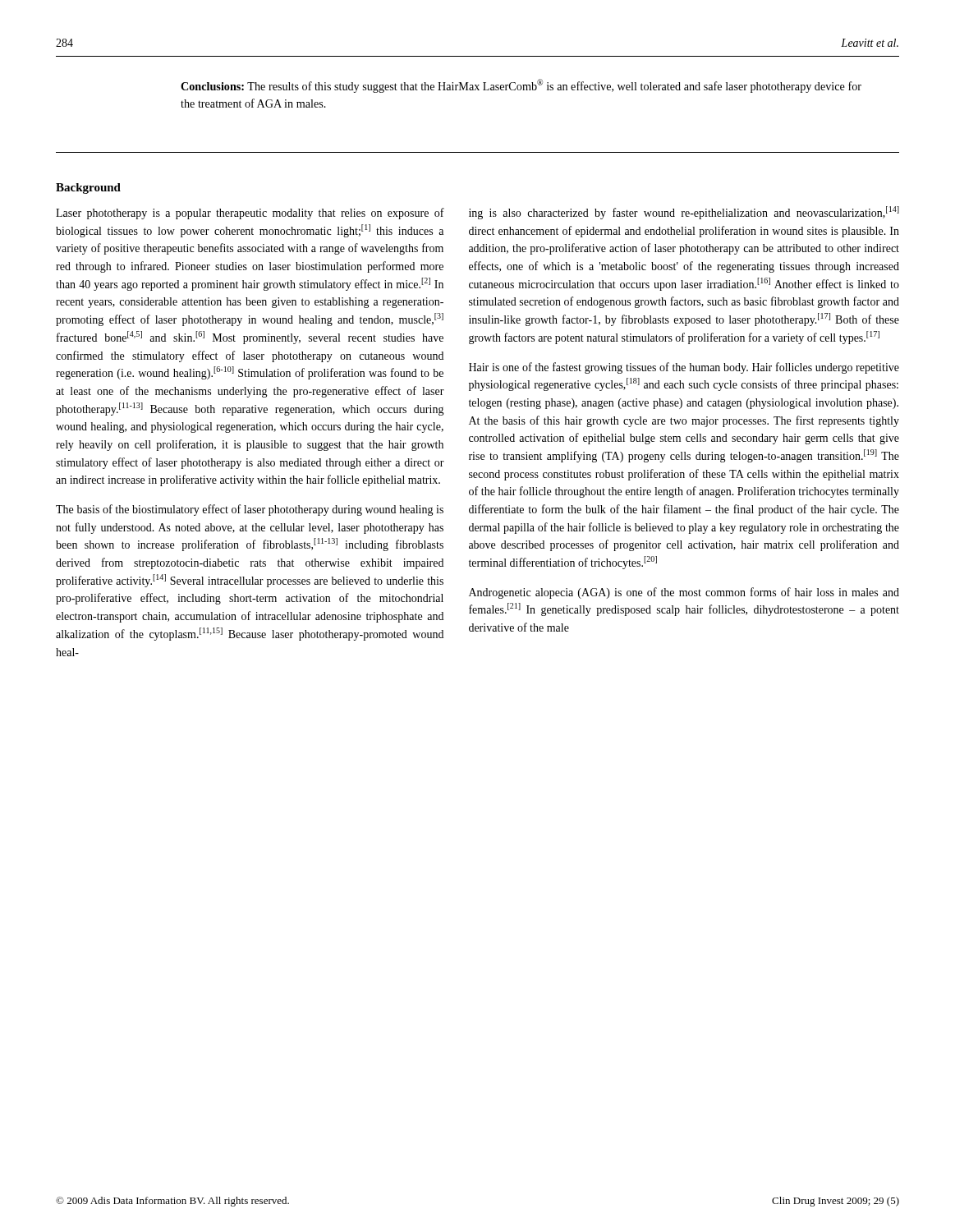Click on the text block that says "Androgenetic alopecia (AGA) is one of"
This screenshot has height=1232, width=955.
coord(684,610)
